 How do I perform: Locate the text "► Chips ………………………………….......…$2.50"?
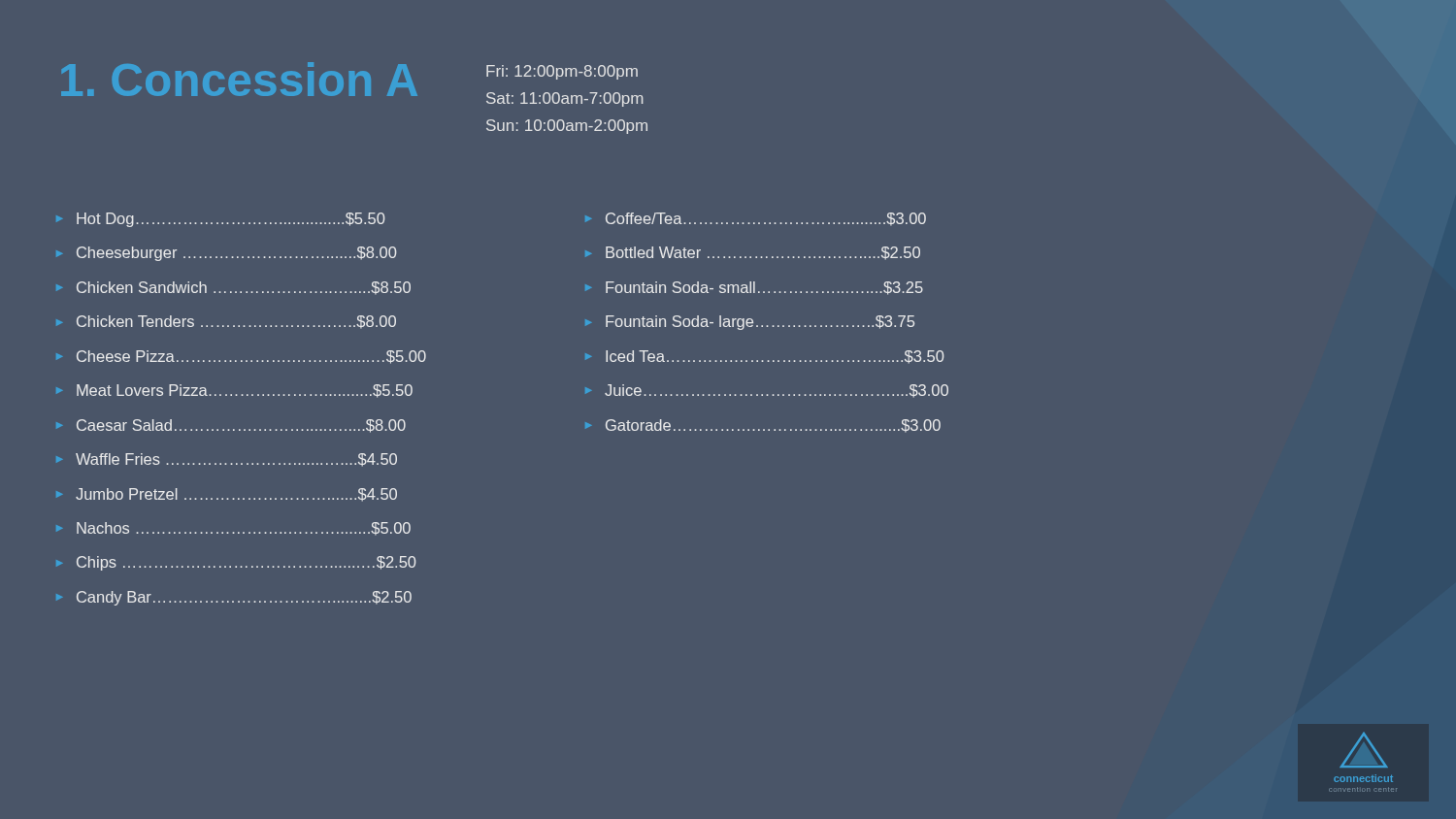[291, 563]
